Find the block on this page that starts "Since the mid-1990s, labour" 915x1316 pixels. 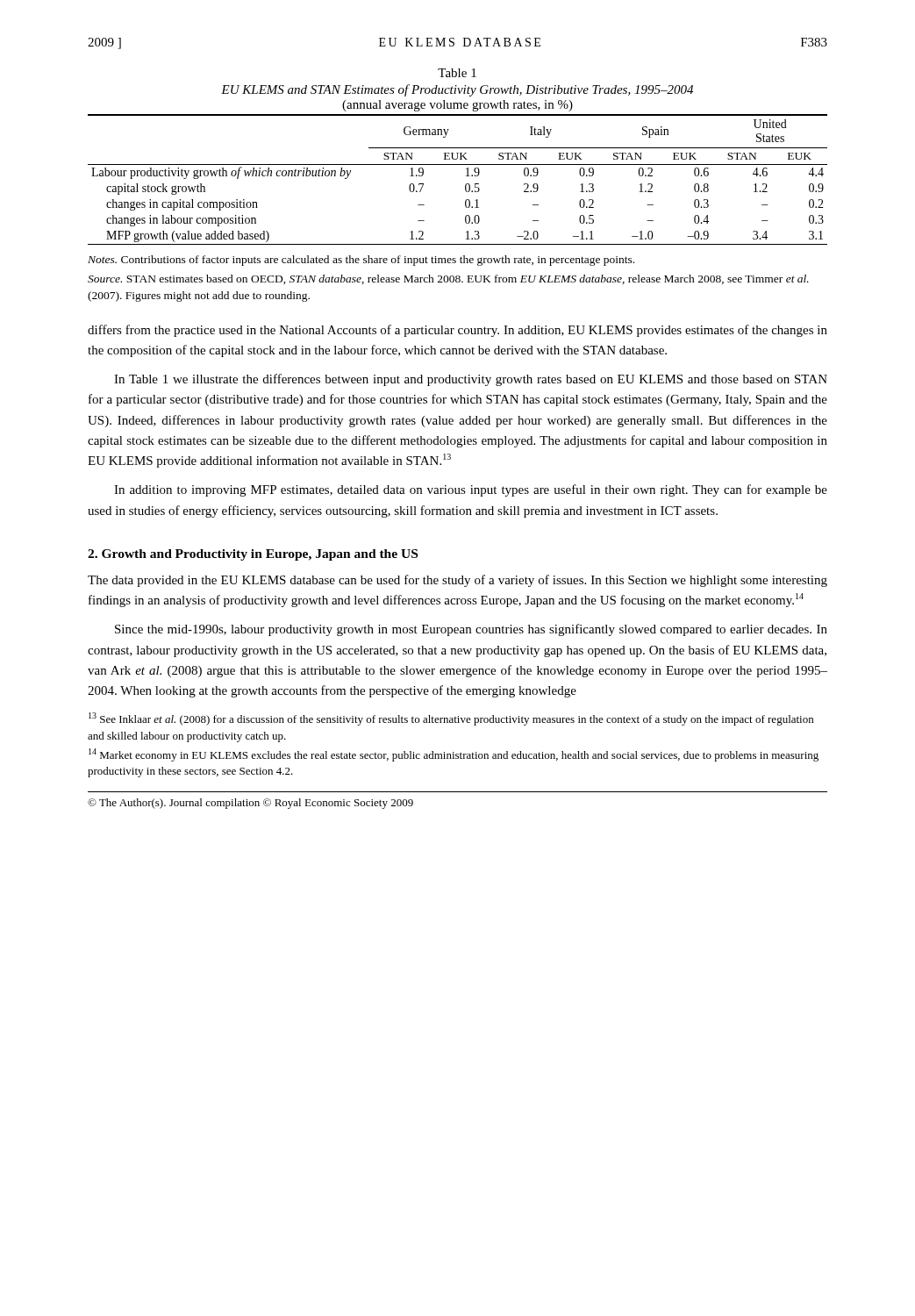(458, 660)
